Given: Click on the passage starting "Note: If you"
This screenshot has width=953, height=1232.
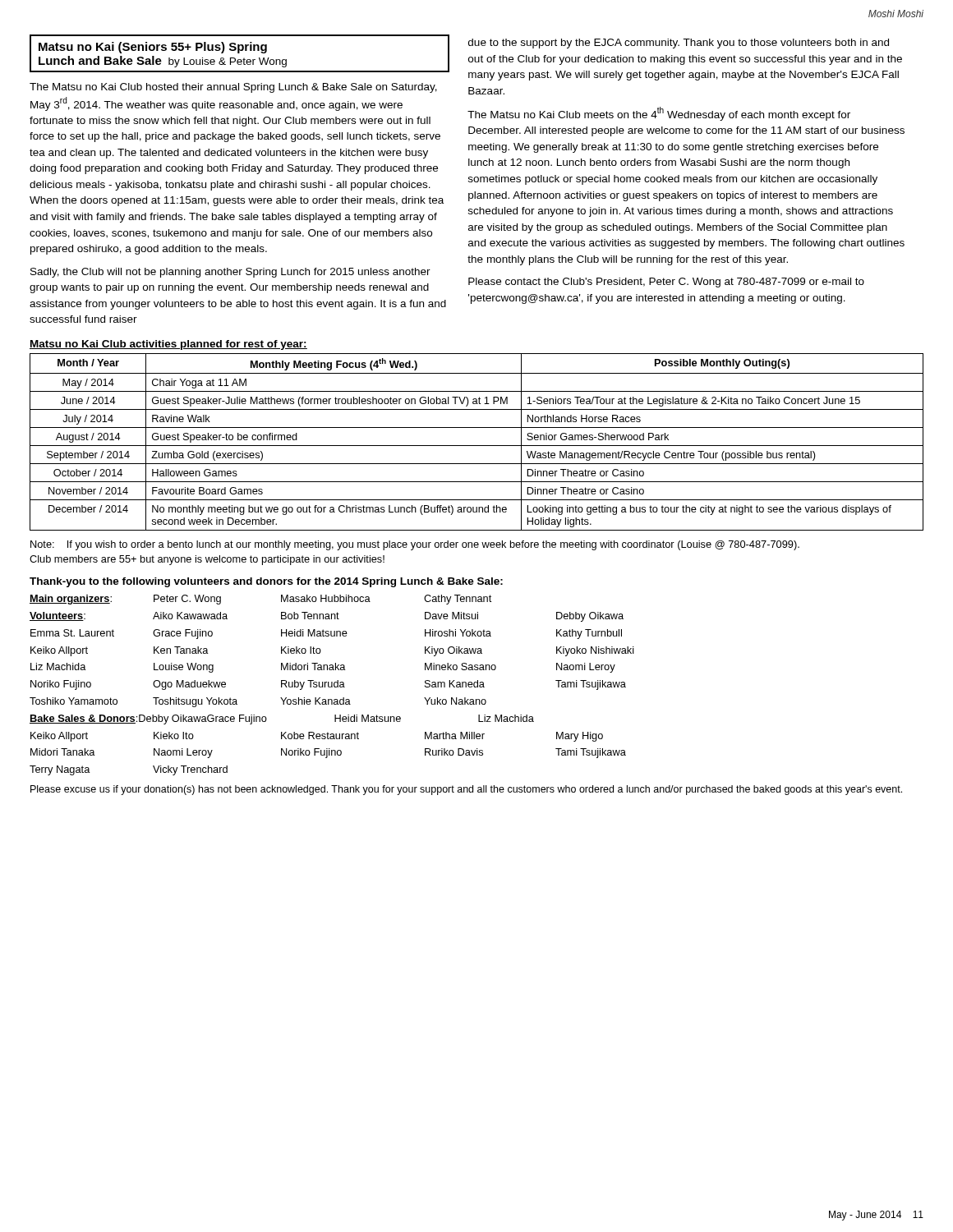Looking at the screenshot, I should point(415,552).
